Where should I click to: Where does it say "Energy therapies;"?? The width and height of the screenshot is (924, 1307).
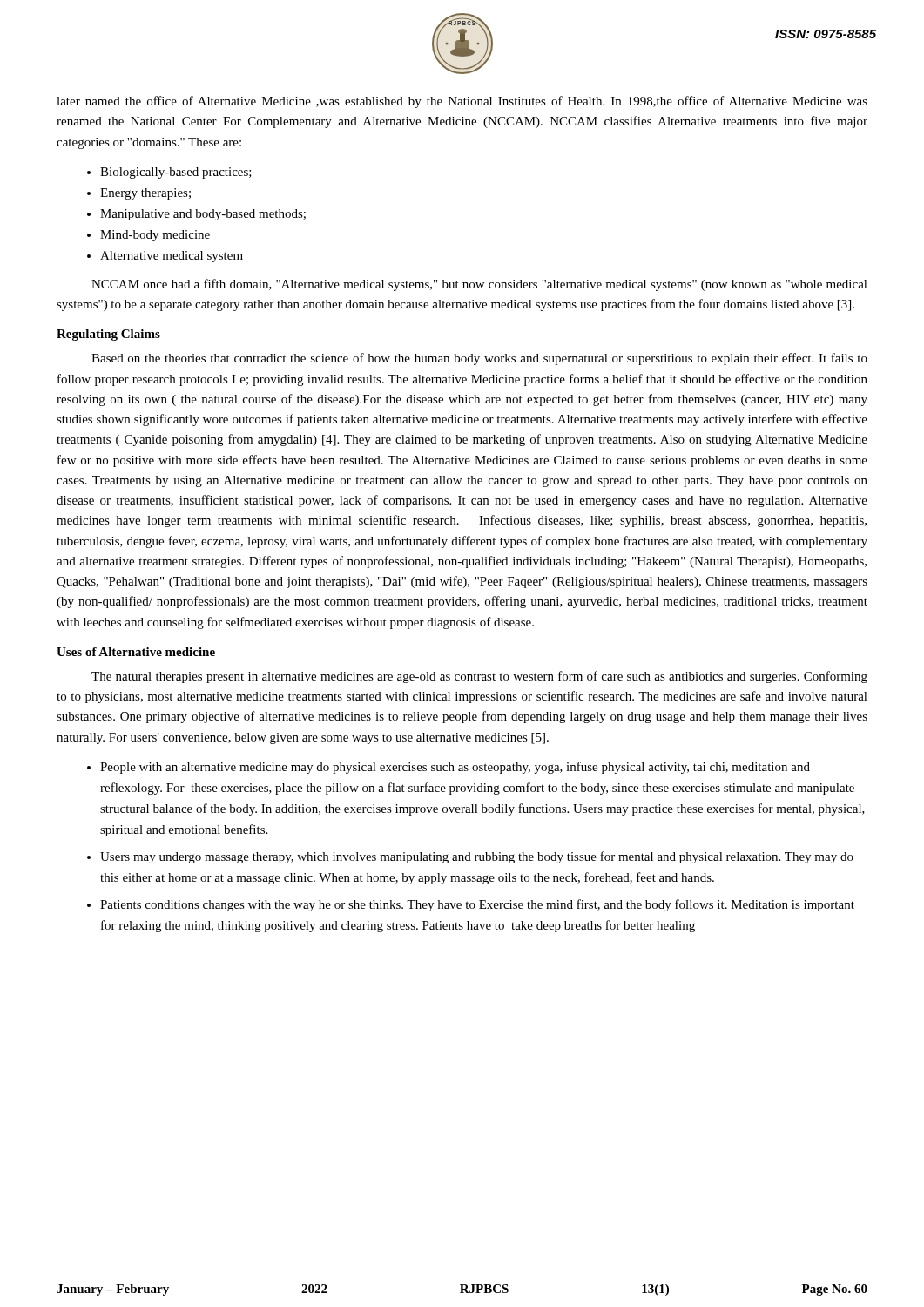coord(146,192)
